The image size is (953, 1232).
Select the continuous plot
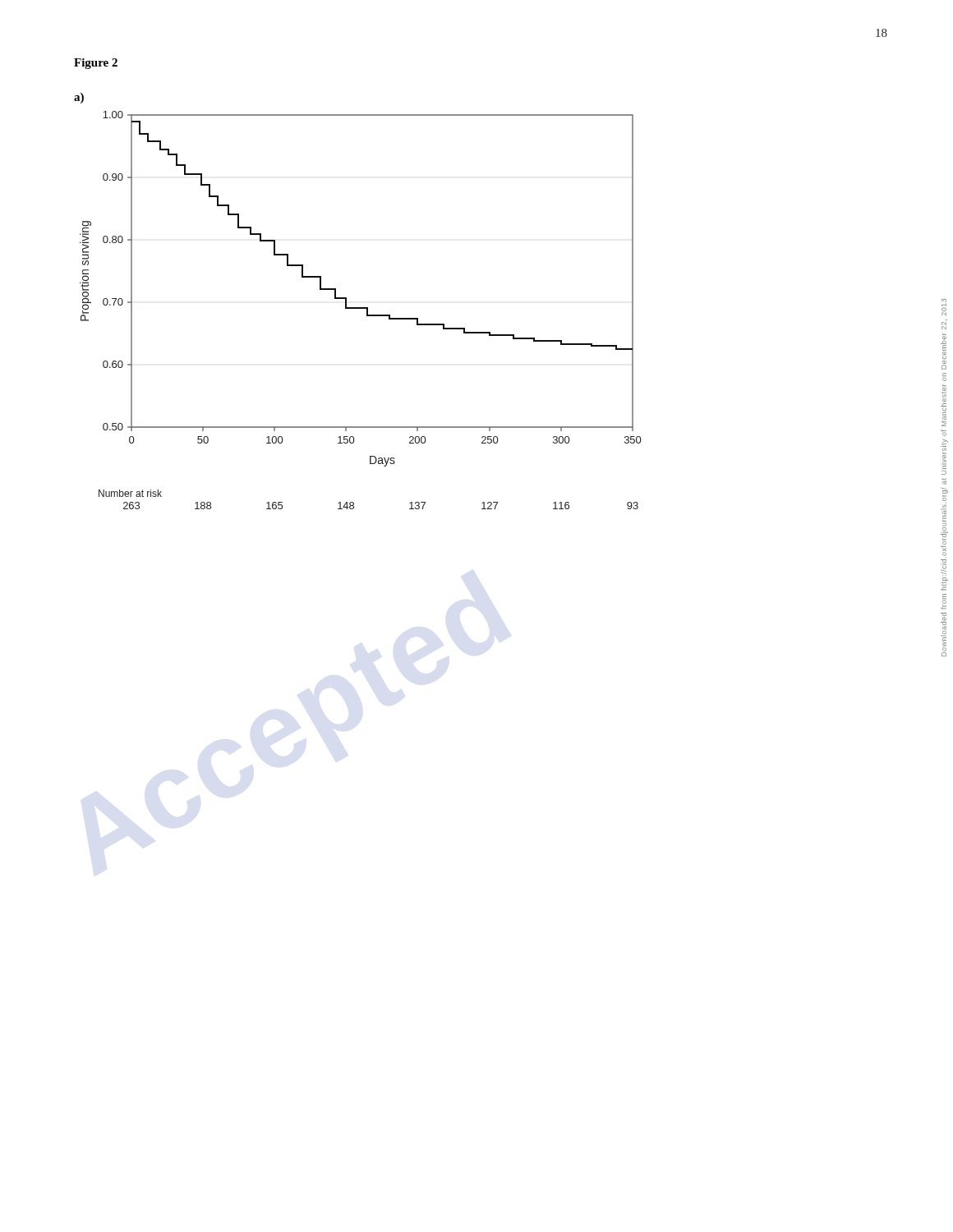click(370, 337)
